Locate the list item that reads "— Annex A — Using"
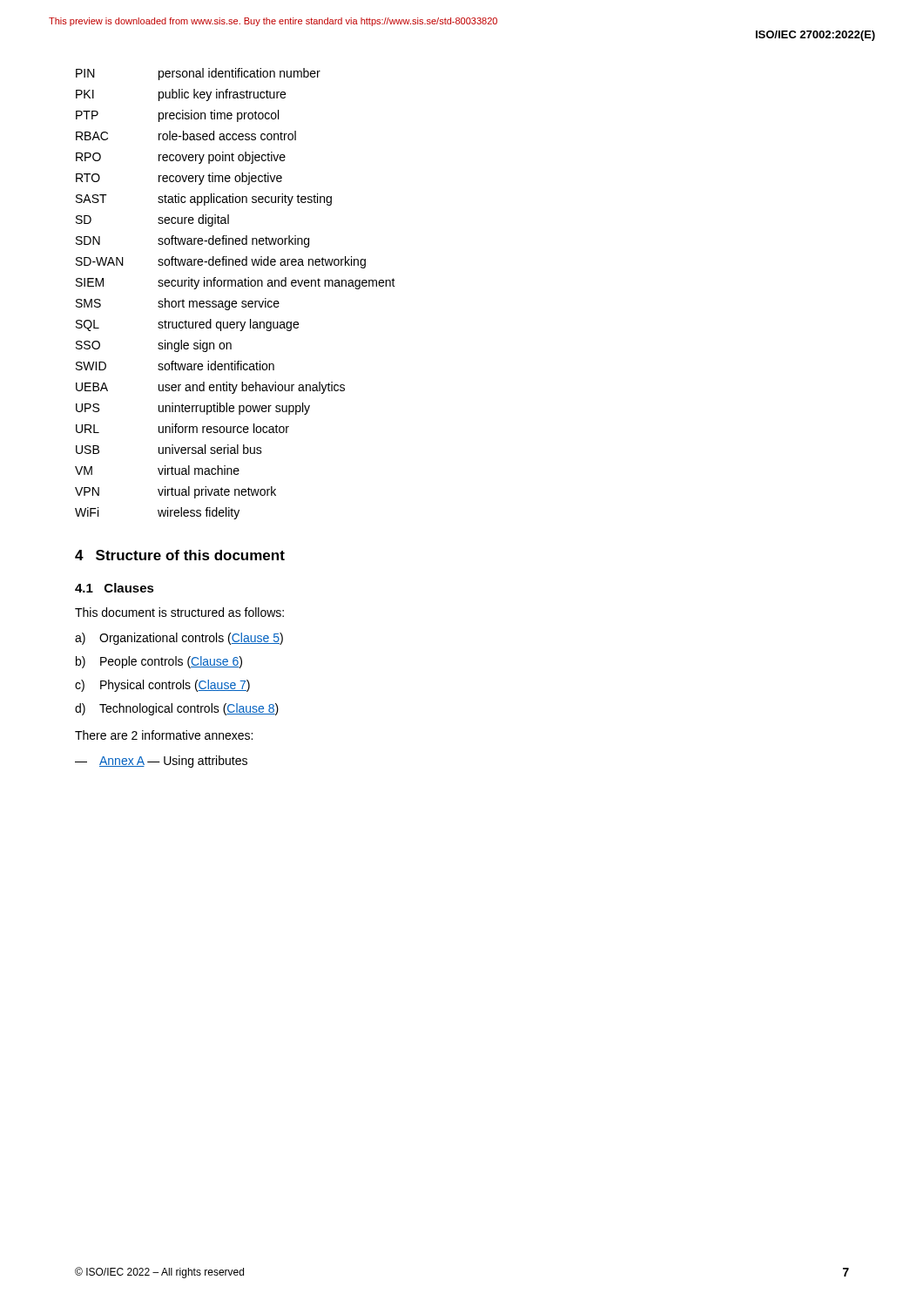This screenshot has width=924, height=1307. tap(161, 762)
